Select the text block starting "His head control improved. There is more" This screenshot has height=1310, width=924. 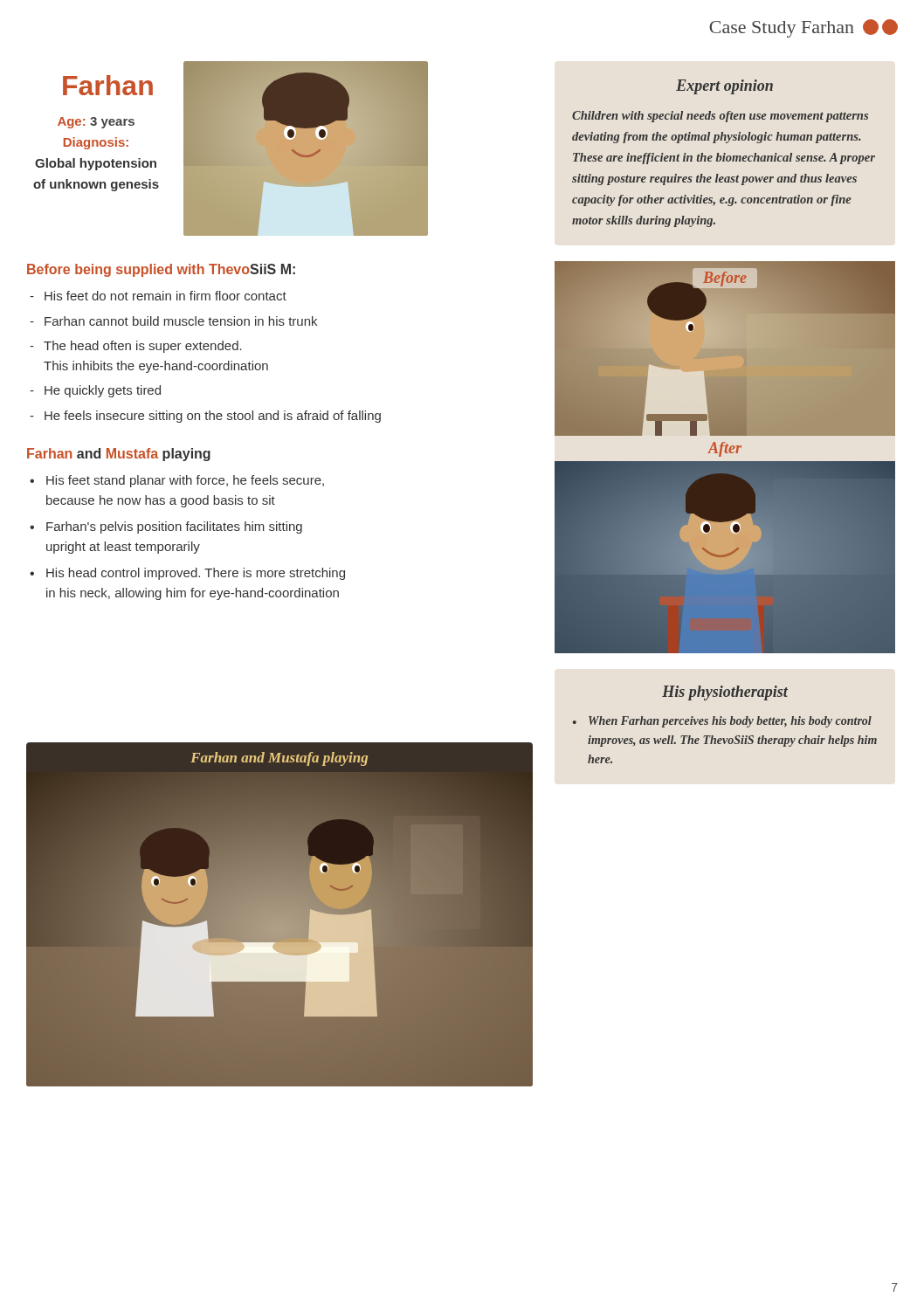[196, 582]
